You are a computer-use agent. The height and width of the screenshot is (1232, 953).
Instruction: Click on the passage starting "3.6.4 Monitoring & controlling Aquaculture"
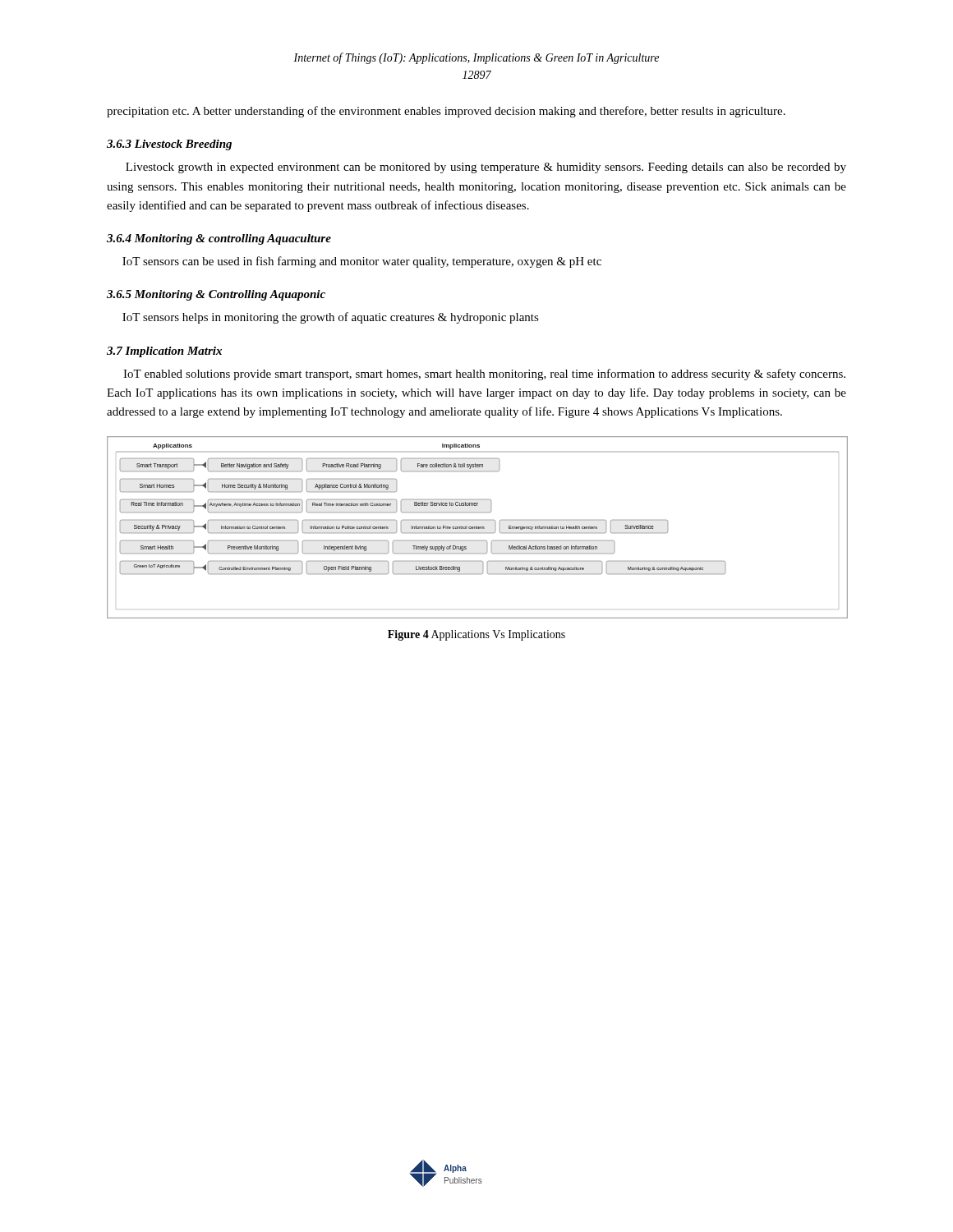point(219,238)
